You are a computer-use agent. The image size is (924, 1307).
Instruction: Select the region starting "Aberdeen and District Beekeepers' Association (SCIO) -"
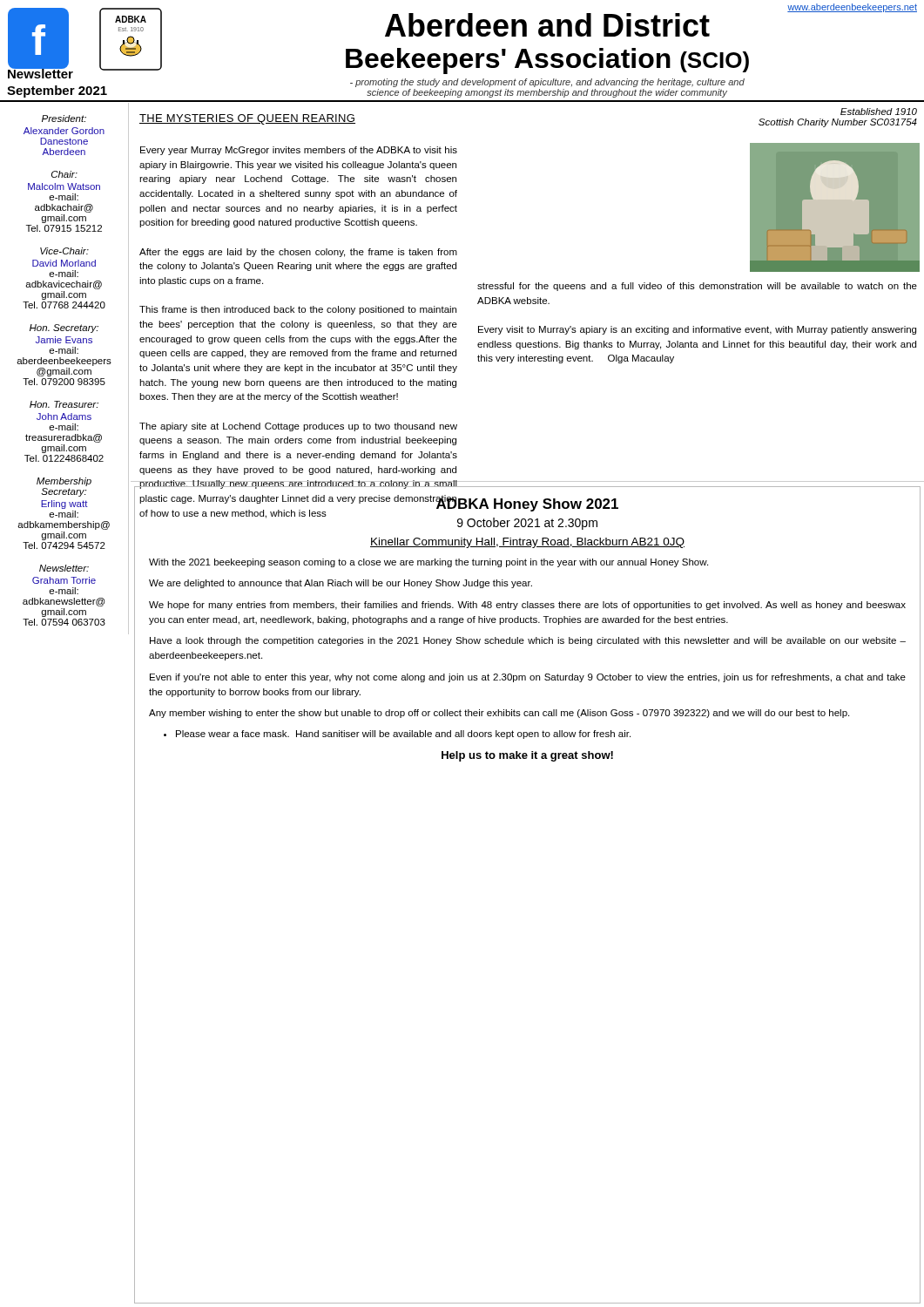[x=547, y=53]
